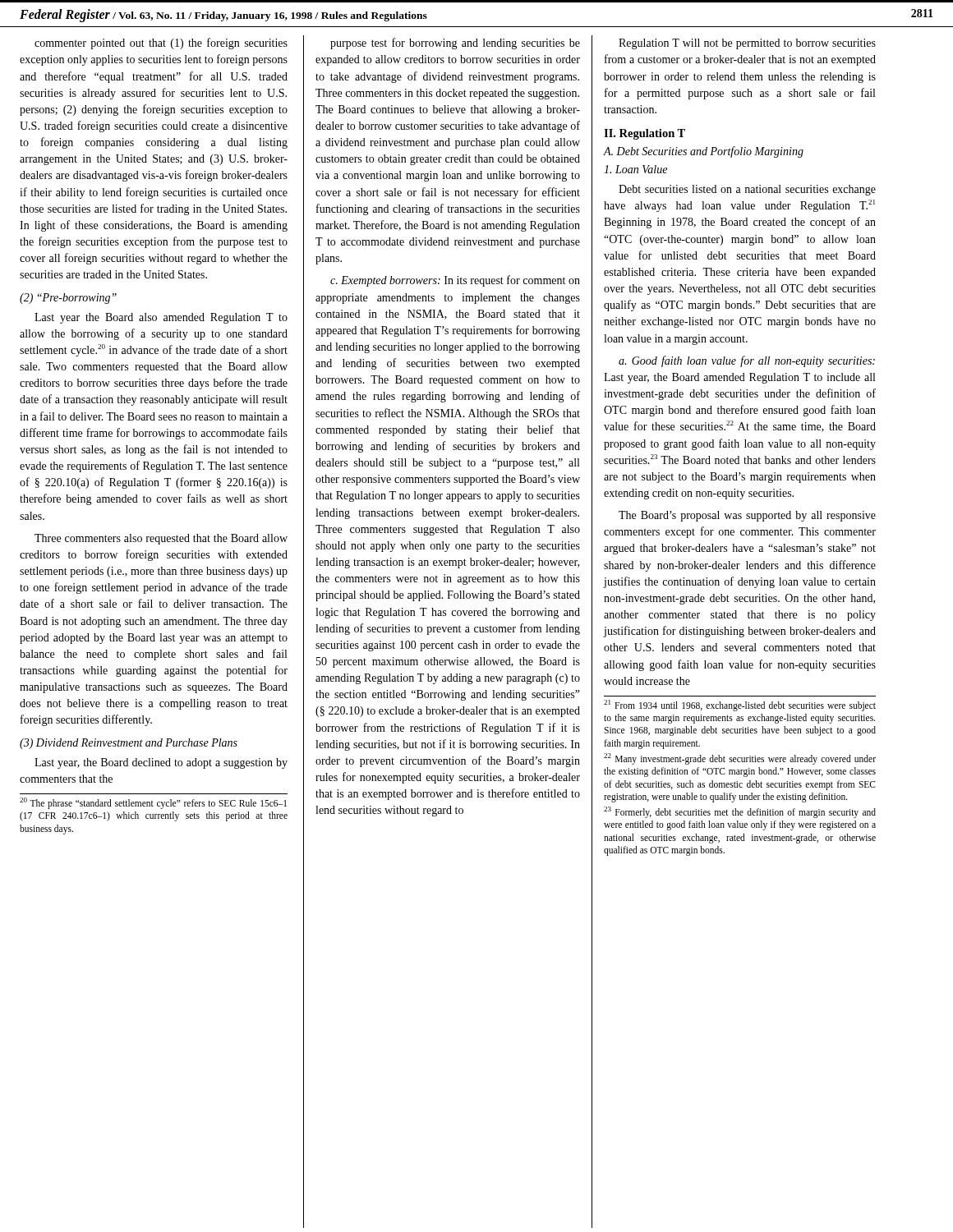Click on the block starting "II. Regulation T"
Image resolution: width=953 pixels, height=1232 pixels.
645,133
